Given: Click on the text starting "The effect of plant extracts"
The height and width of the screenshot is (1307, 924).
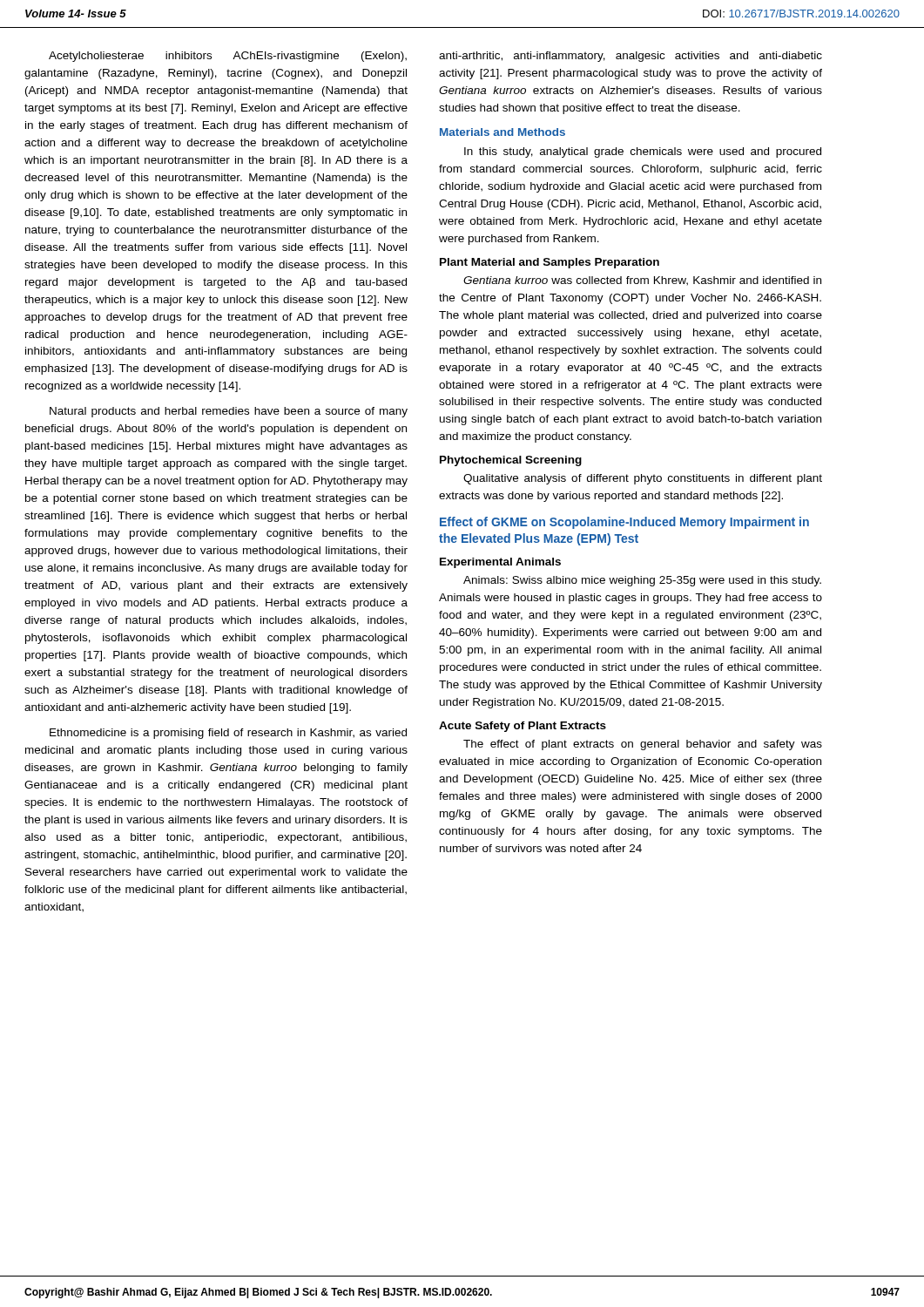Looking at the screenshot, I should pos(630,796).
